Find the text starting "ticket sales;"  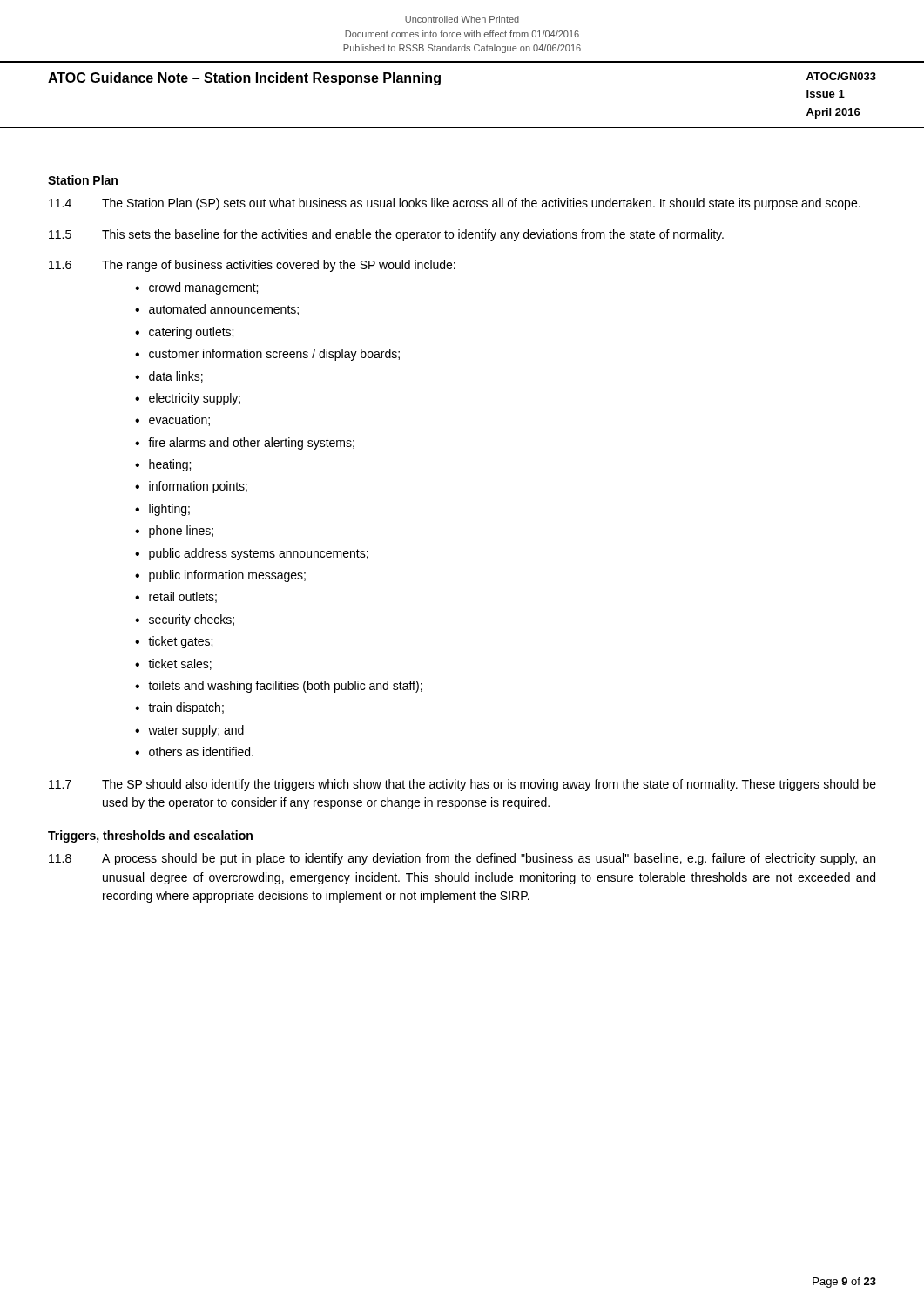click(x=173, y=664)
